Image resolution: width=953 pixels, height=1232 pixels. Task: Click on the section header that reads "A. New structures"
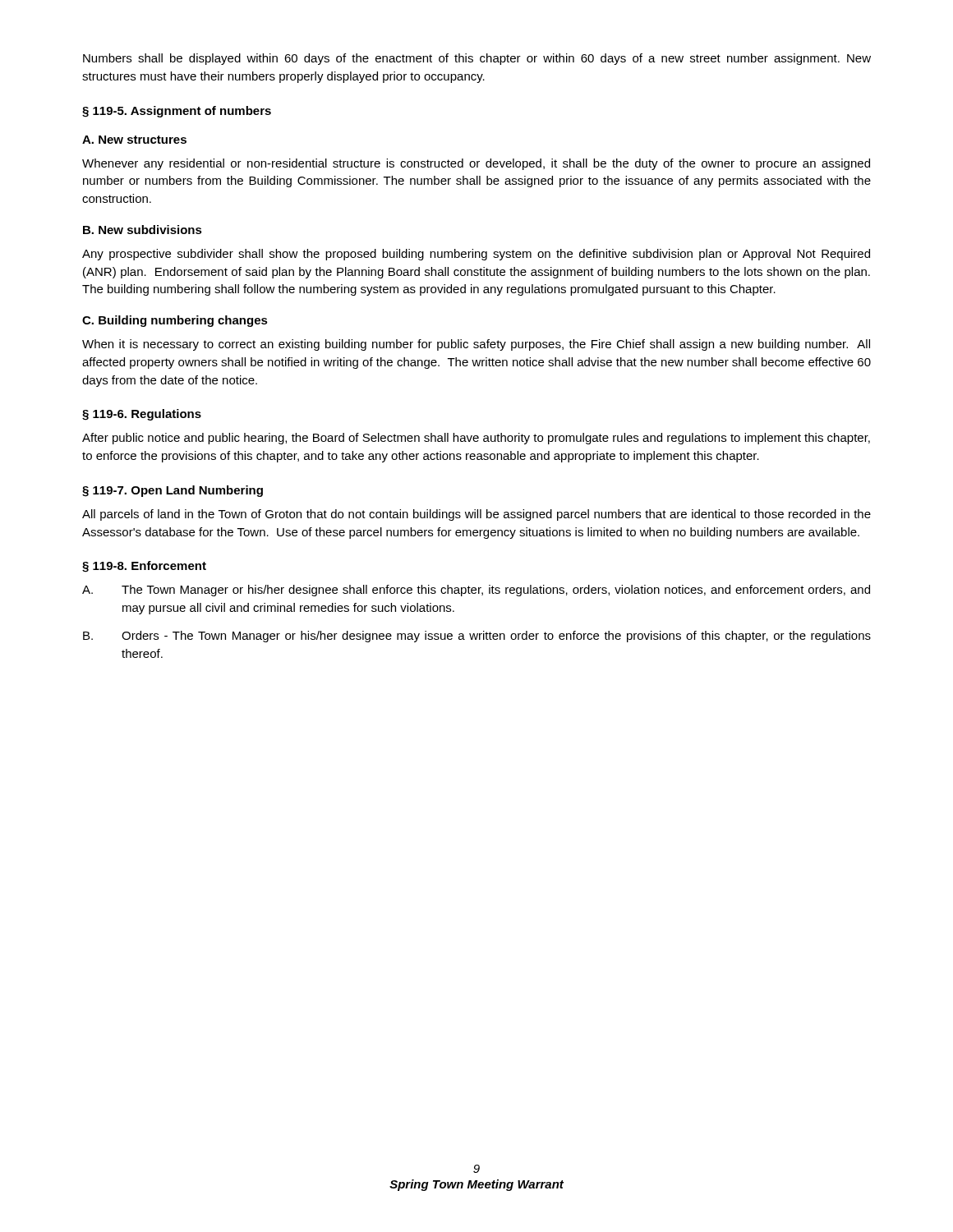pos(135,139)
